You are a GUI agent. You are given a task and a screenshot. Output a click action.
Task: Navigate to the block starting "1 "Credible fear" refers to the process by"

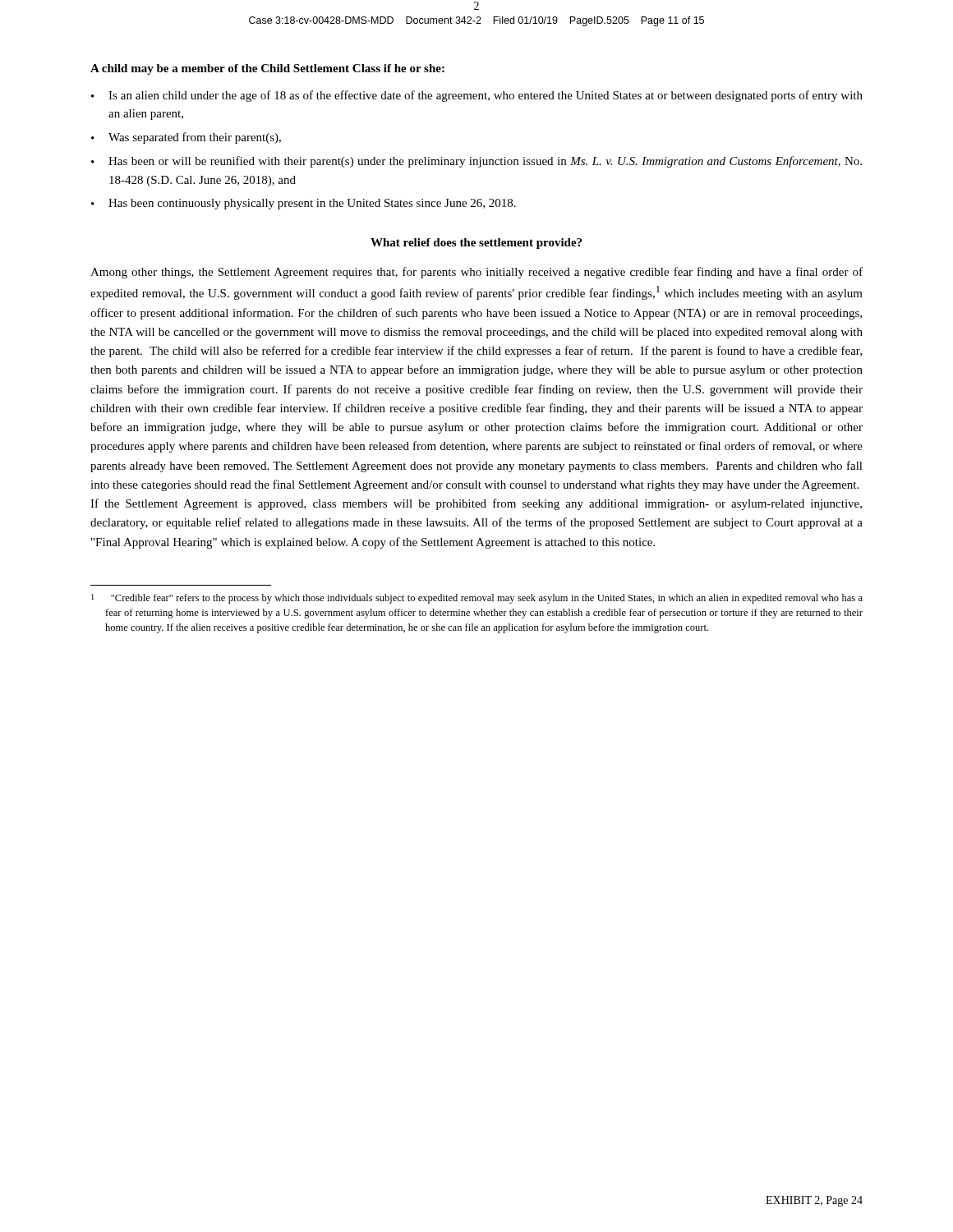click(476, 613)
